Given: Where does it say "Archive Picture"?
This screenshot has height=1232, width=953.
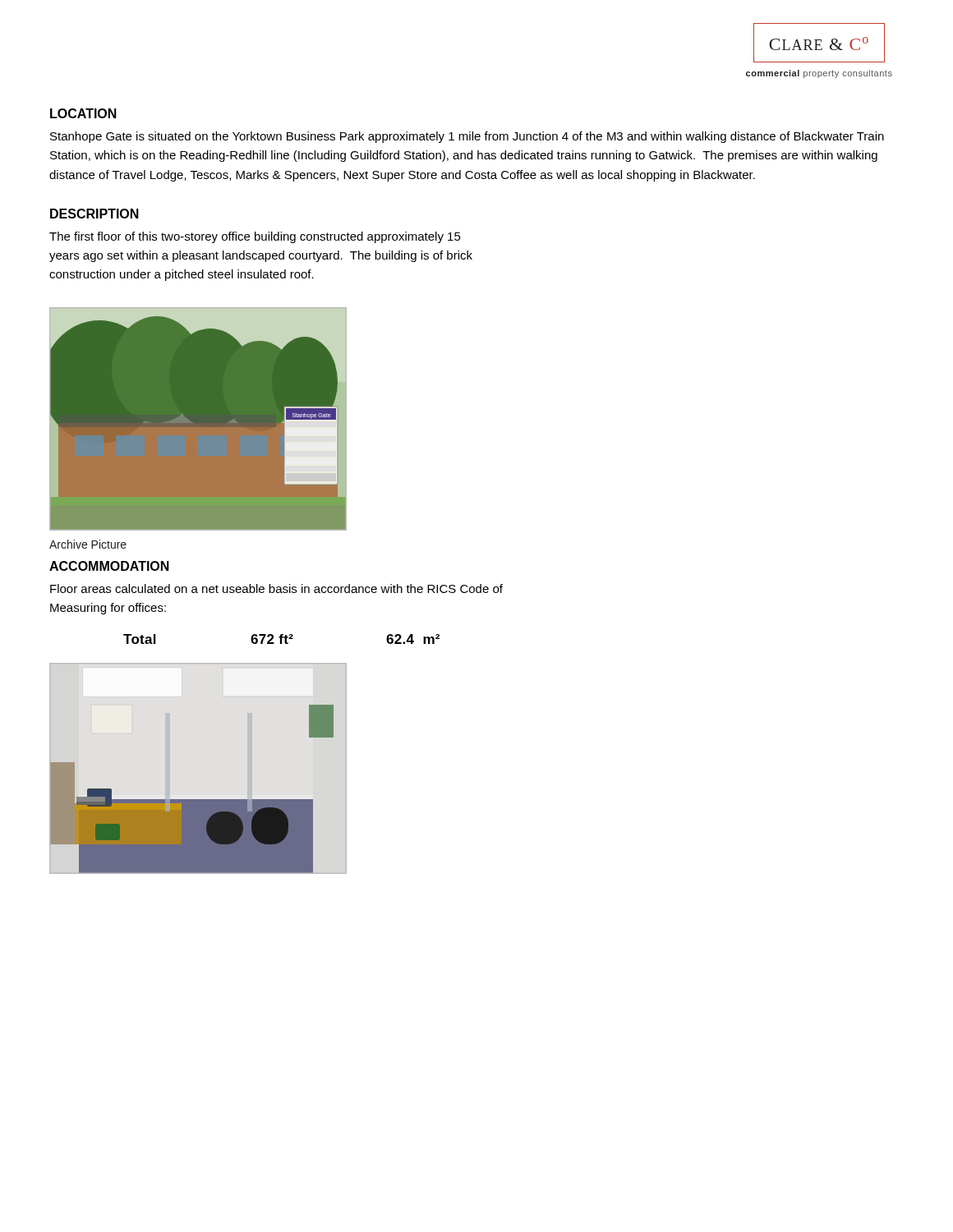Looking at the screenshot, I should click(x=88, y=544).
